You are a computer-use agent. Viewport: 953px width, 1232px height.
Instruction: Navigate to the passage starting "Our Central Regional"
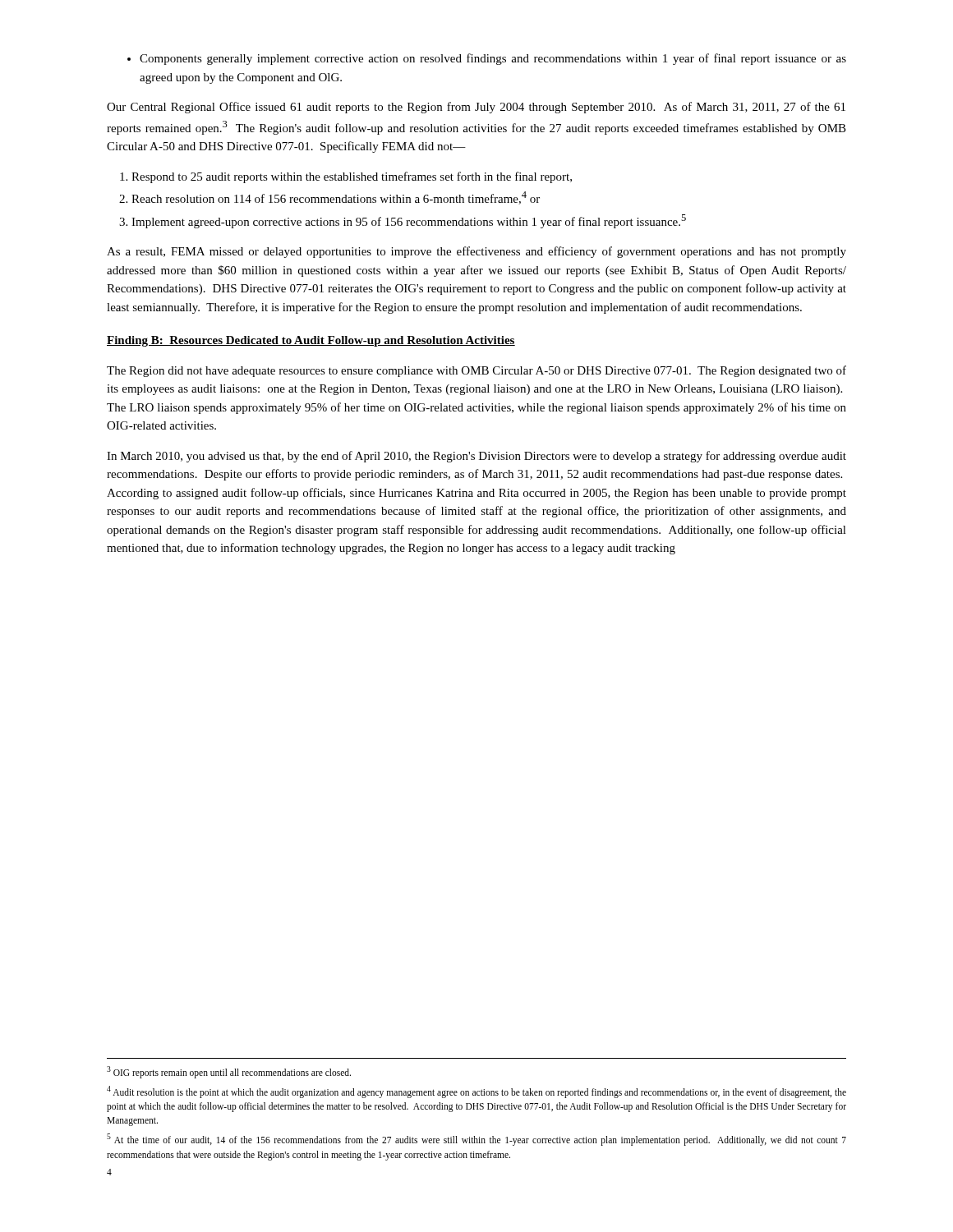pos(476,127)
